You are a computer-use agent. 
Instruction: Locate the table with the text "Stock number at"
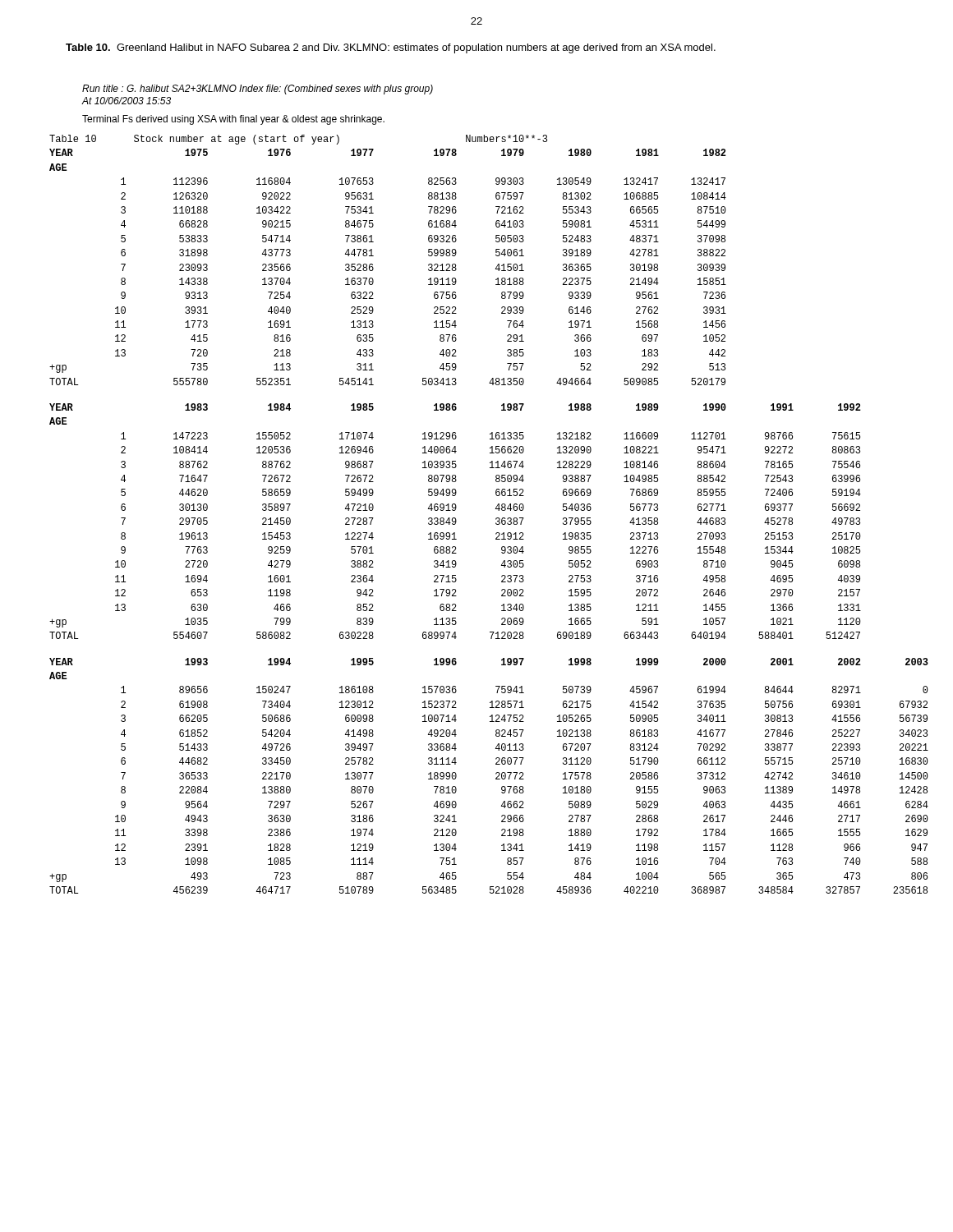pos(489,516)
